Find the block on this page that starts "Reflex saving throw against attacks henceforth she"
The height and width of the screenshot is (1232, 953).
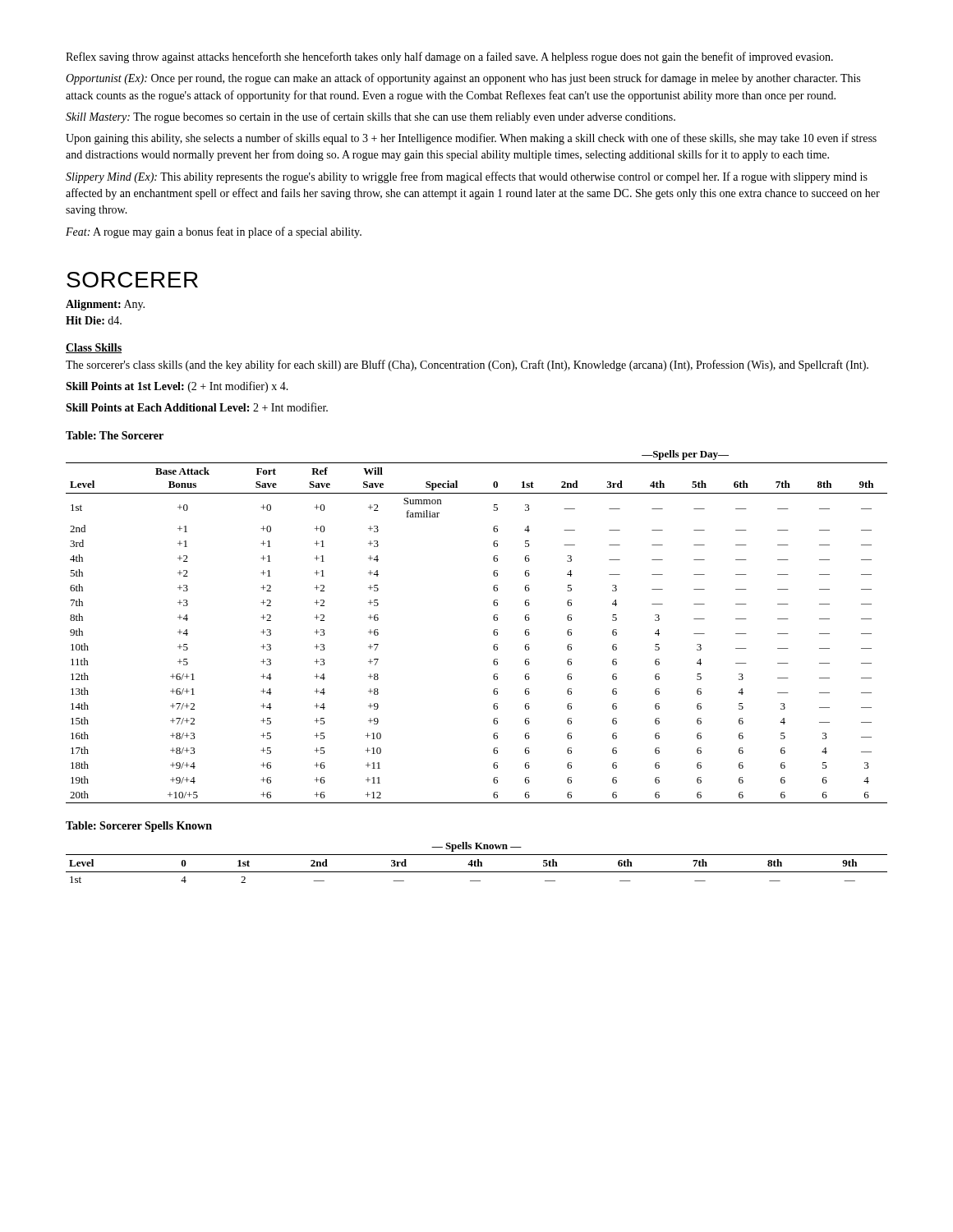coord(450,57)
